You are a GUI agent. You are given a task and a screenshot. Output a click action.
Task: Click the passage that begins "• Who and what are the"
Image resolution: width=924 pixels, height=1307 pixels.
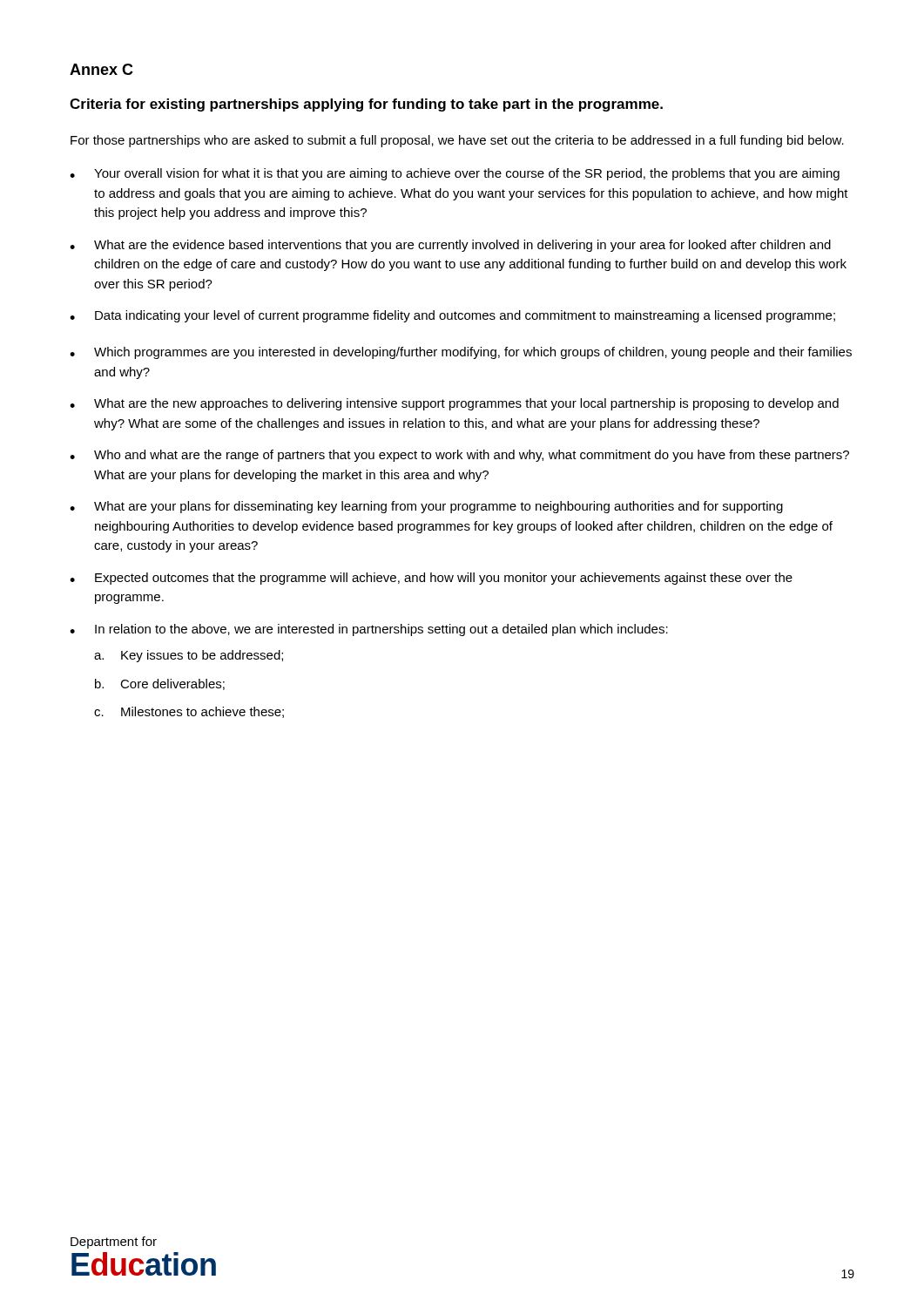462,465
